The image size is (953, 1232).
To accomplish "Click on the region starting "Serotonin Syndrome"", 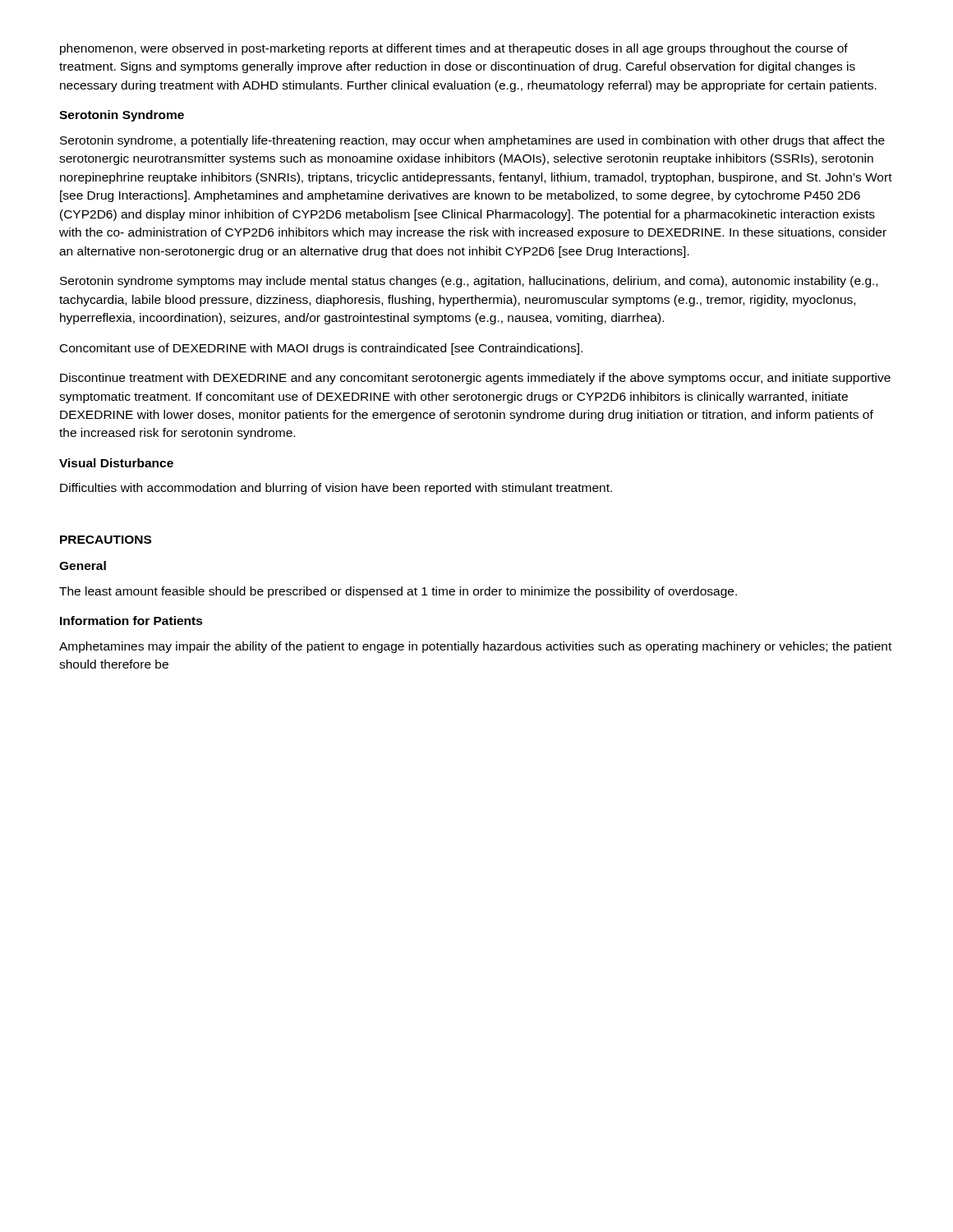I will pyautogui.click(x=122, y=115).
